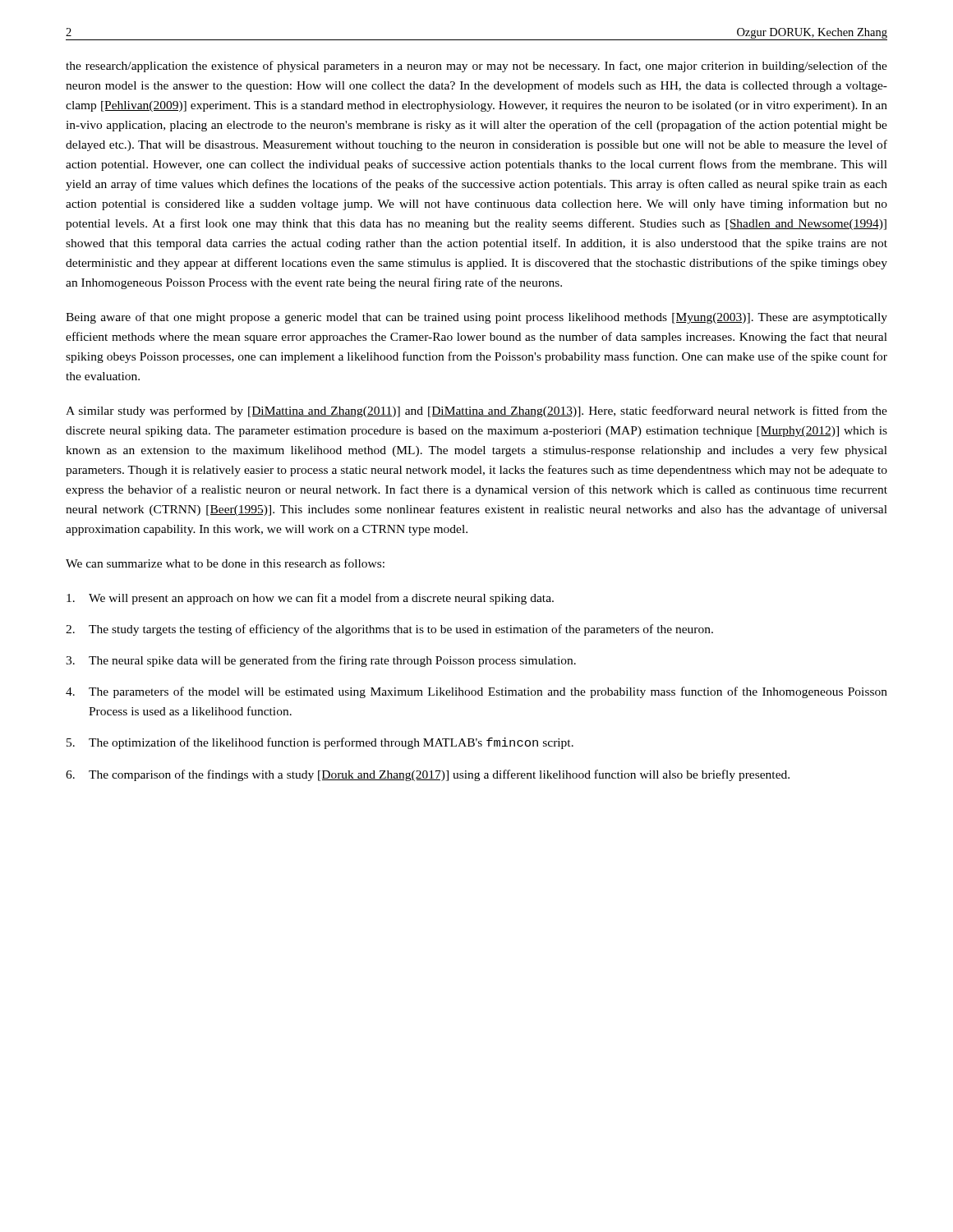Point to the block beginning "We can summarize"

(226, 563)
